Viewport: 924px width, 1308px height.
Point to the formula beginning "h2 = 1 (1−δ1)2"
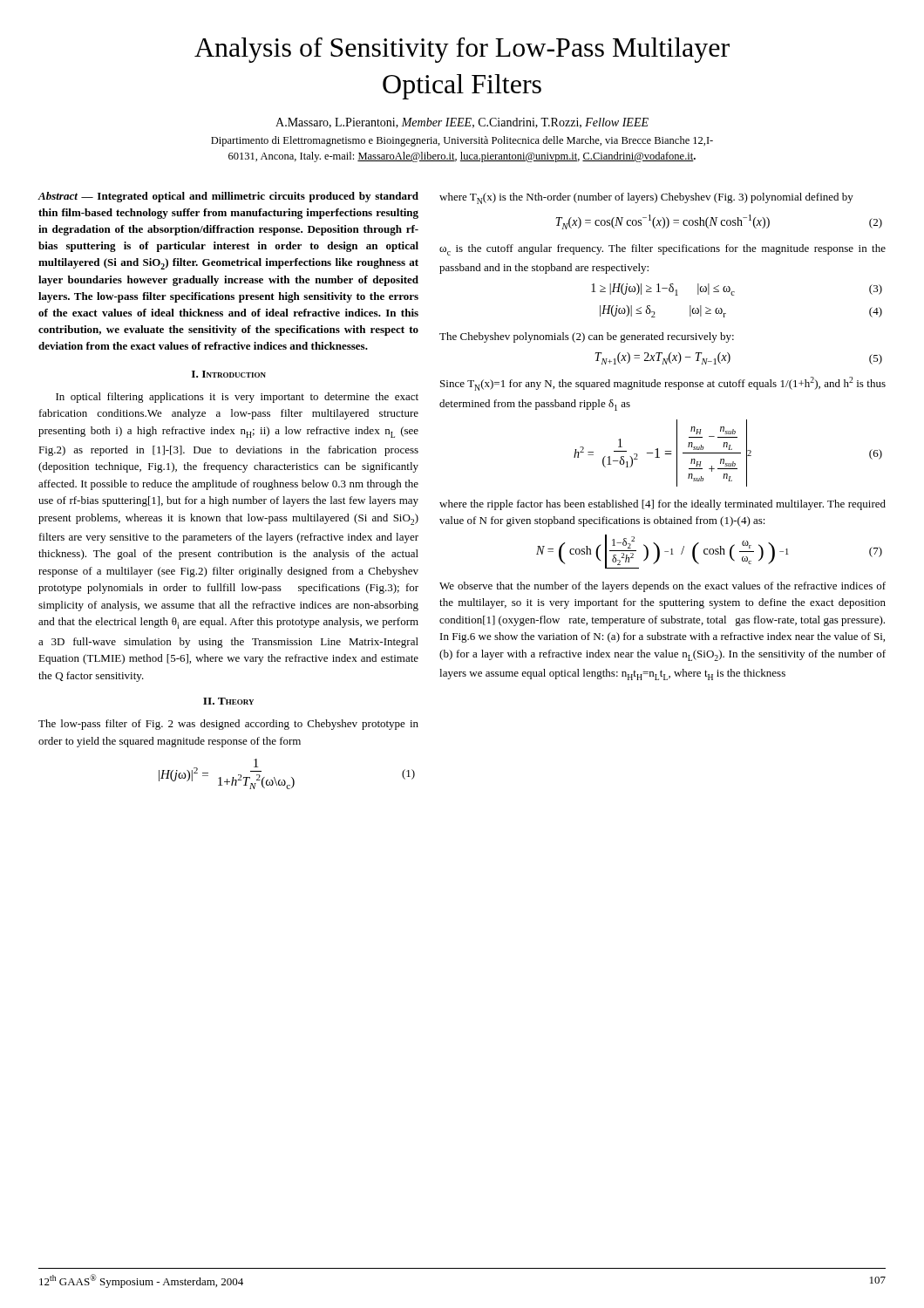click(x=728, y=453)
